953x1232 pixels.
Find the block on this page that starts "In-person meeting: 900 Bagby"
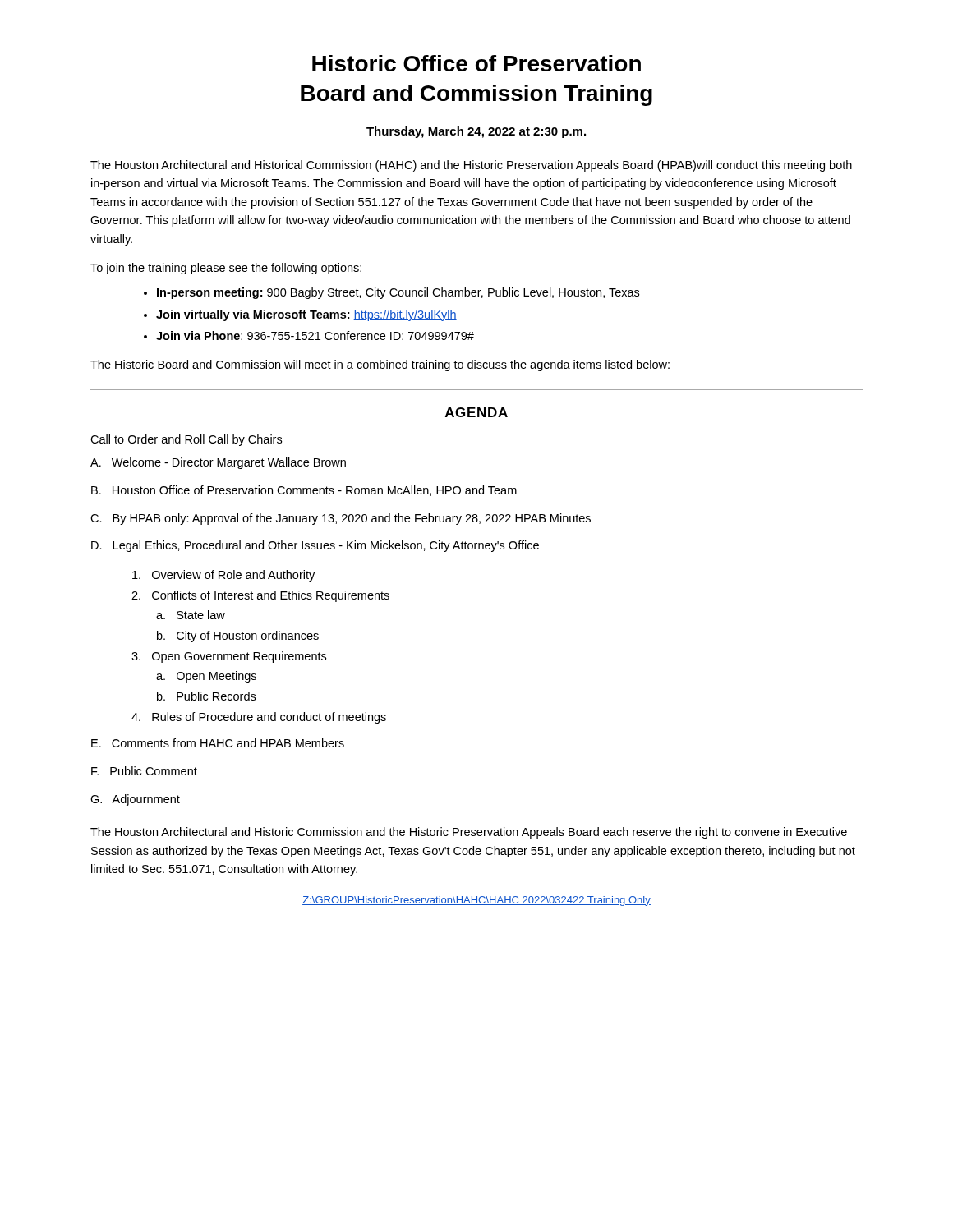coord(398,293)
